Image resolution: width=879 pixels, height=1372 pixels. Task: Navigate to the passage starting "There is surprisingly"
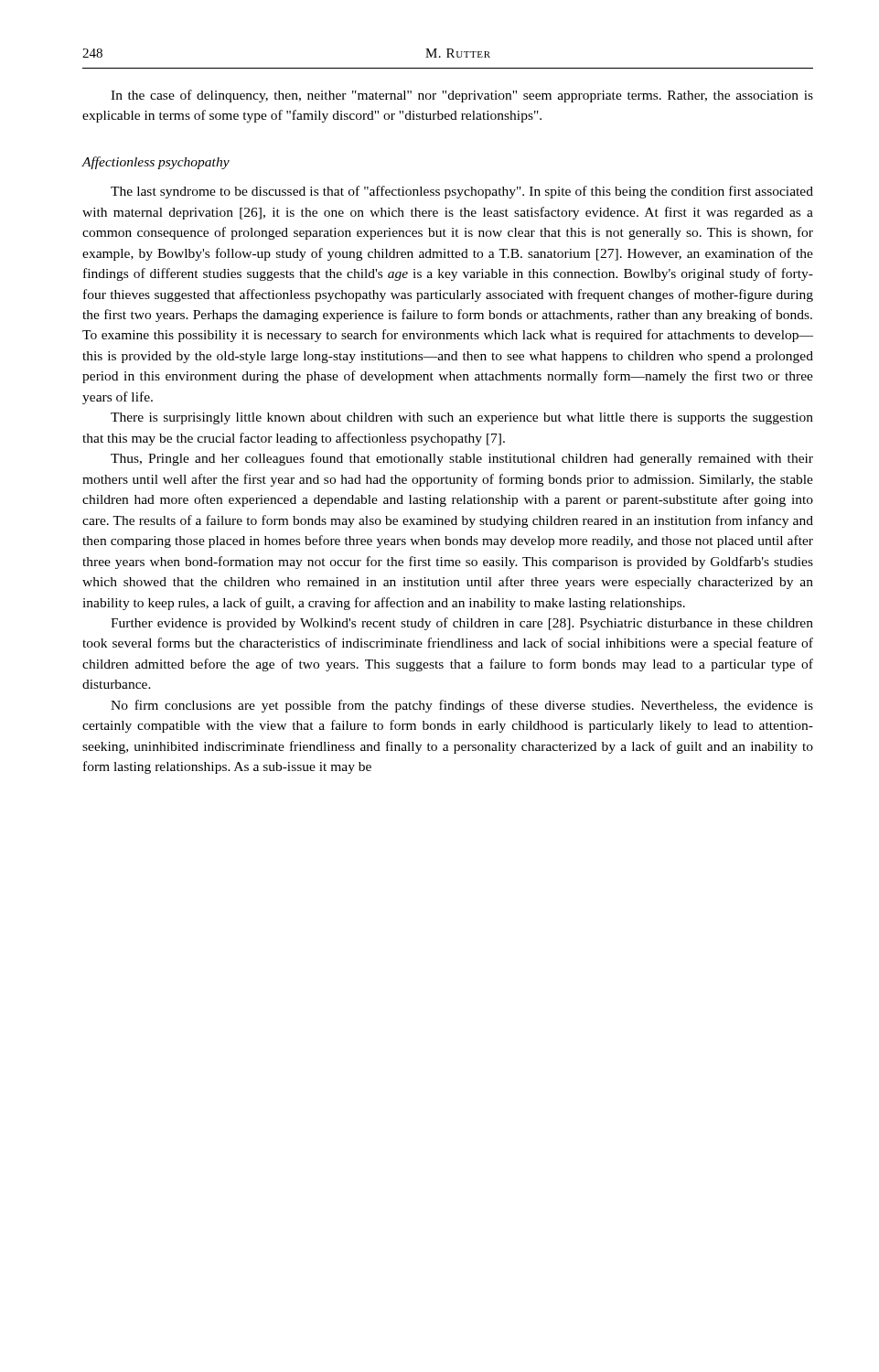(448, 428)
